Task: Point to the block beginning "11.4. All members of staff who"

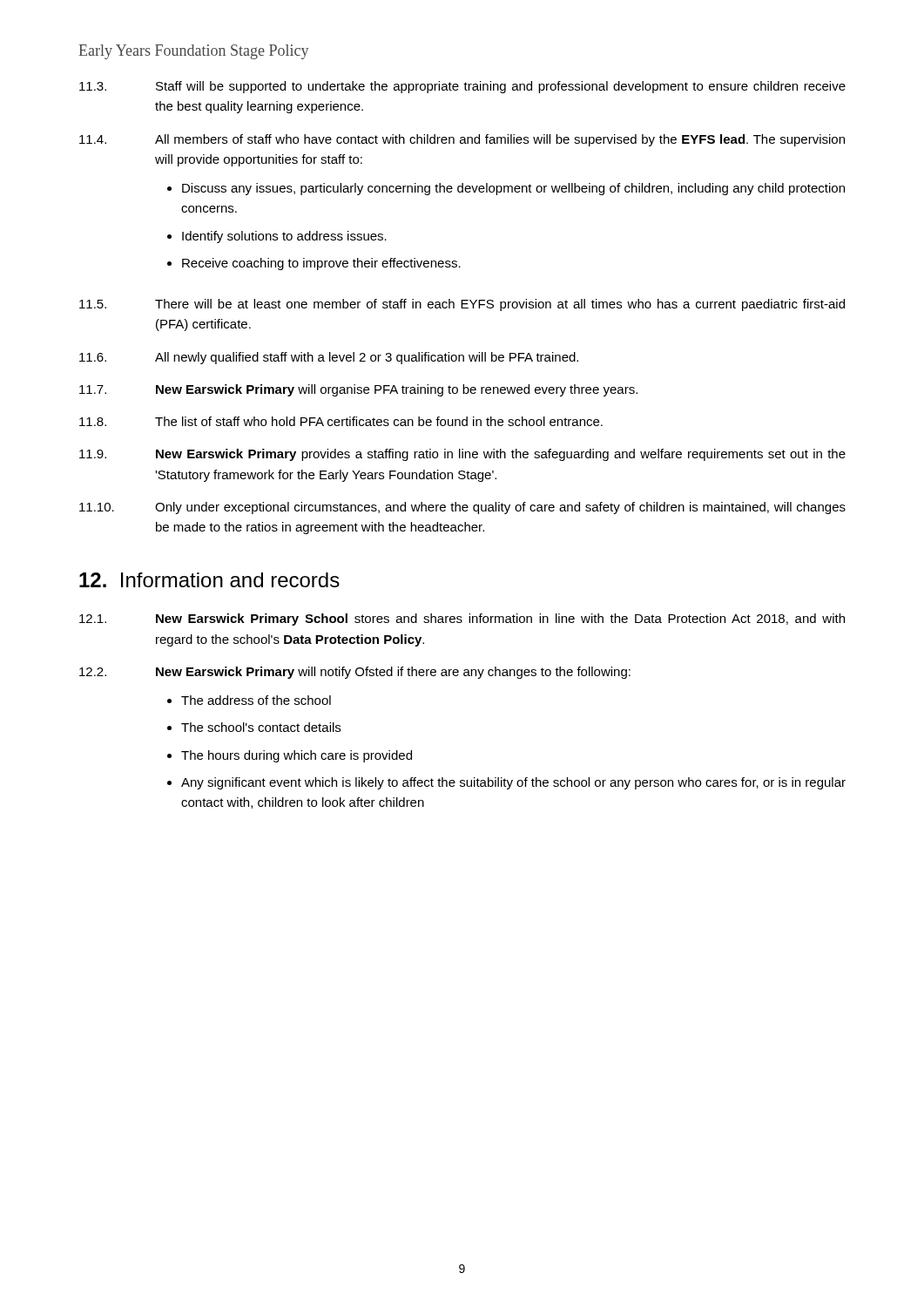Action: [462, 140]
